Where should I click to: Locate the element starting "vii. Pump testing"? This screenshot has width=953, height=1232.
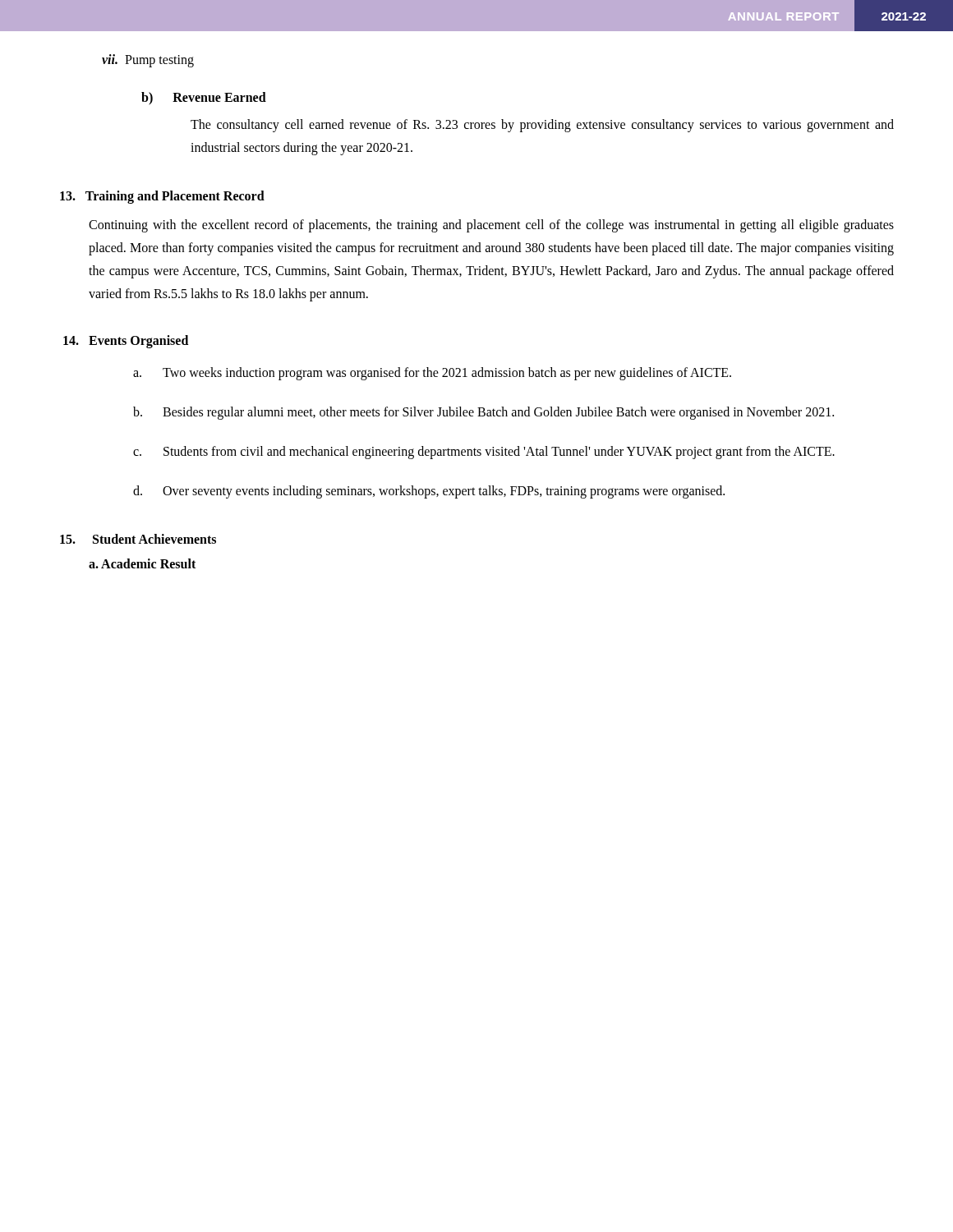pos(148,60)
